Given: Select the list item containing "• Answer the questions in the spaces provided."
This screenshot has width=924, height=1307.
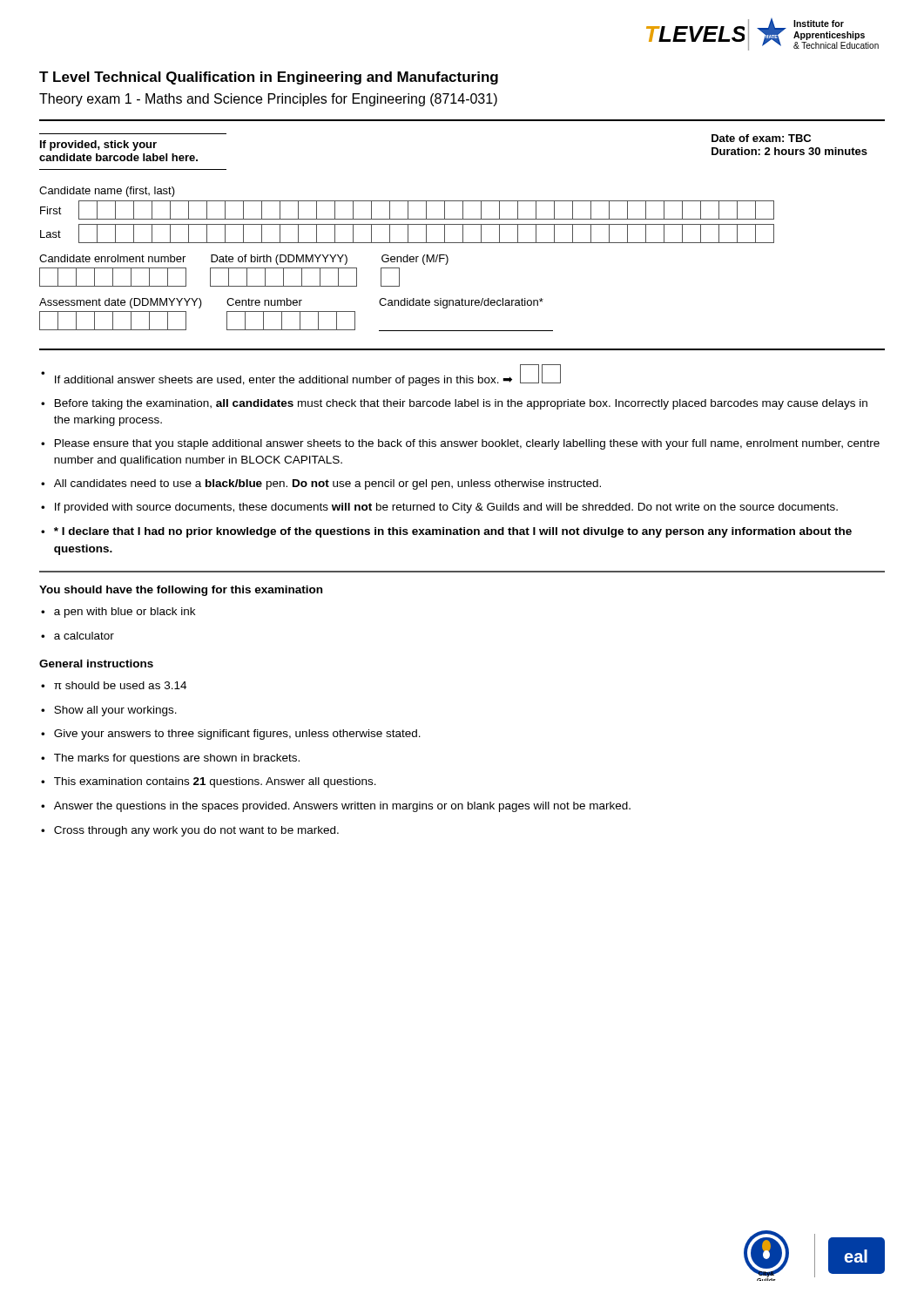Looking at the screenshot, I should pos(336,806).
